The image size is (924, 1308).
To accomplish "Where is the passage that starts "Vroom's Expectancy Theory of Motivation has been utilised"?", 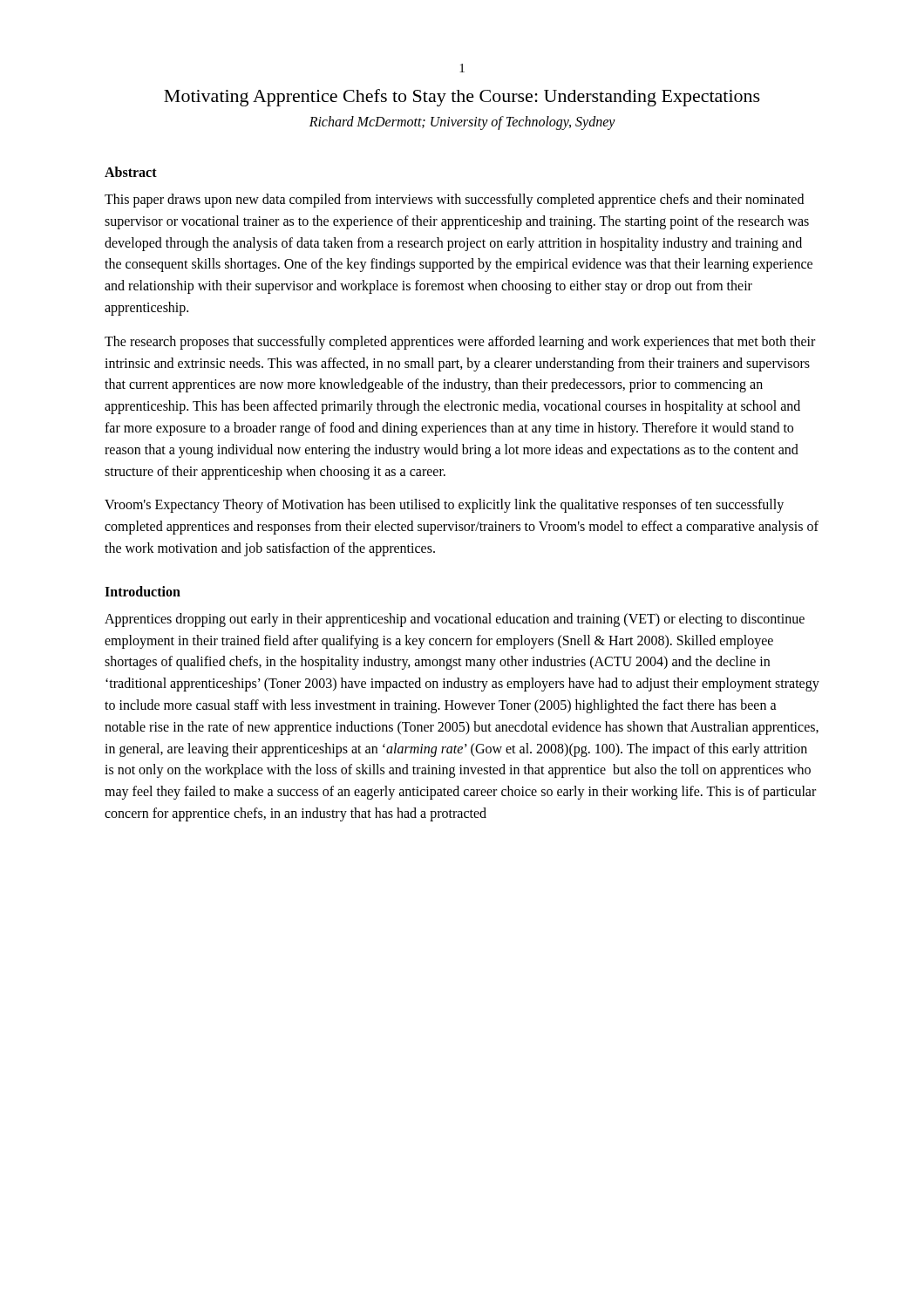I will tap(461, 526).
